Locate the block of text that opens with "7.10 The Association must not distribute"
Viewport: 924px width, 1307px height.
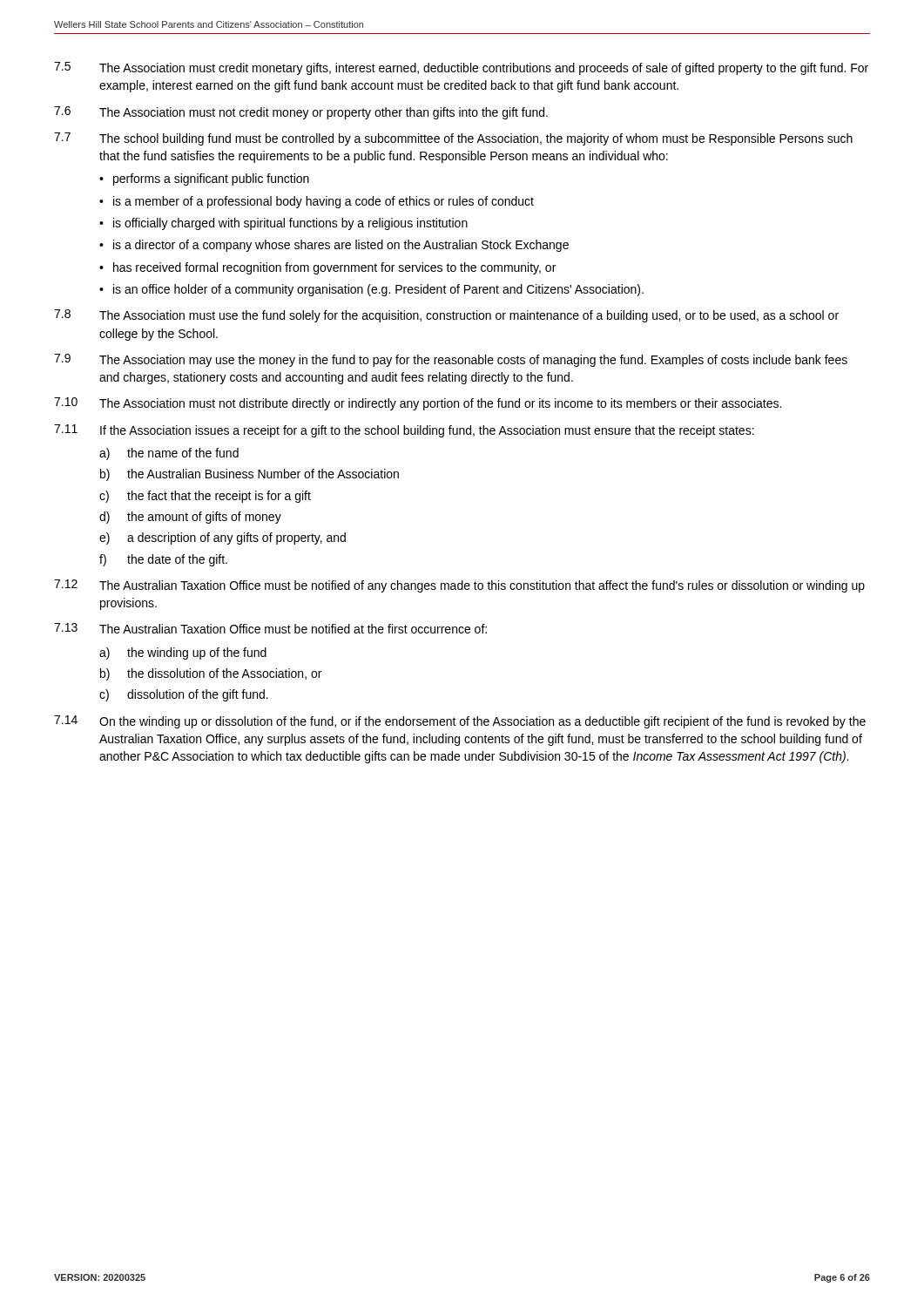pos(462,404)
